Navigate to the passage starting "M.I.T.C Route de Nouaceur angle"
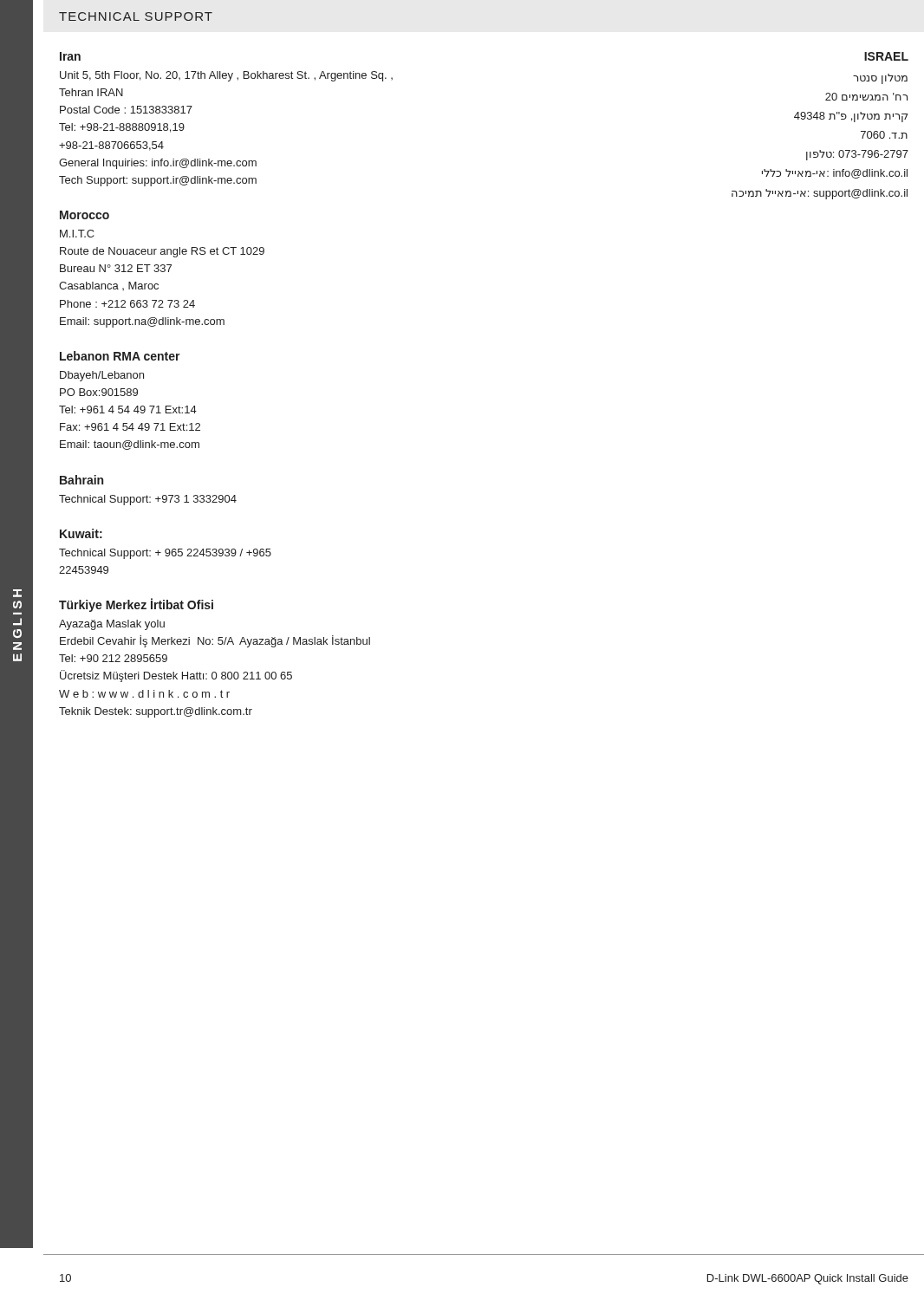Viewport: 924px width, 1300px height. pos(162,277)
